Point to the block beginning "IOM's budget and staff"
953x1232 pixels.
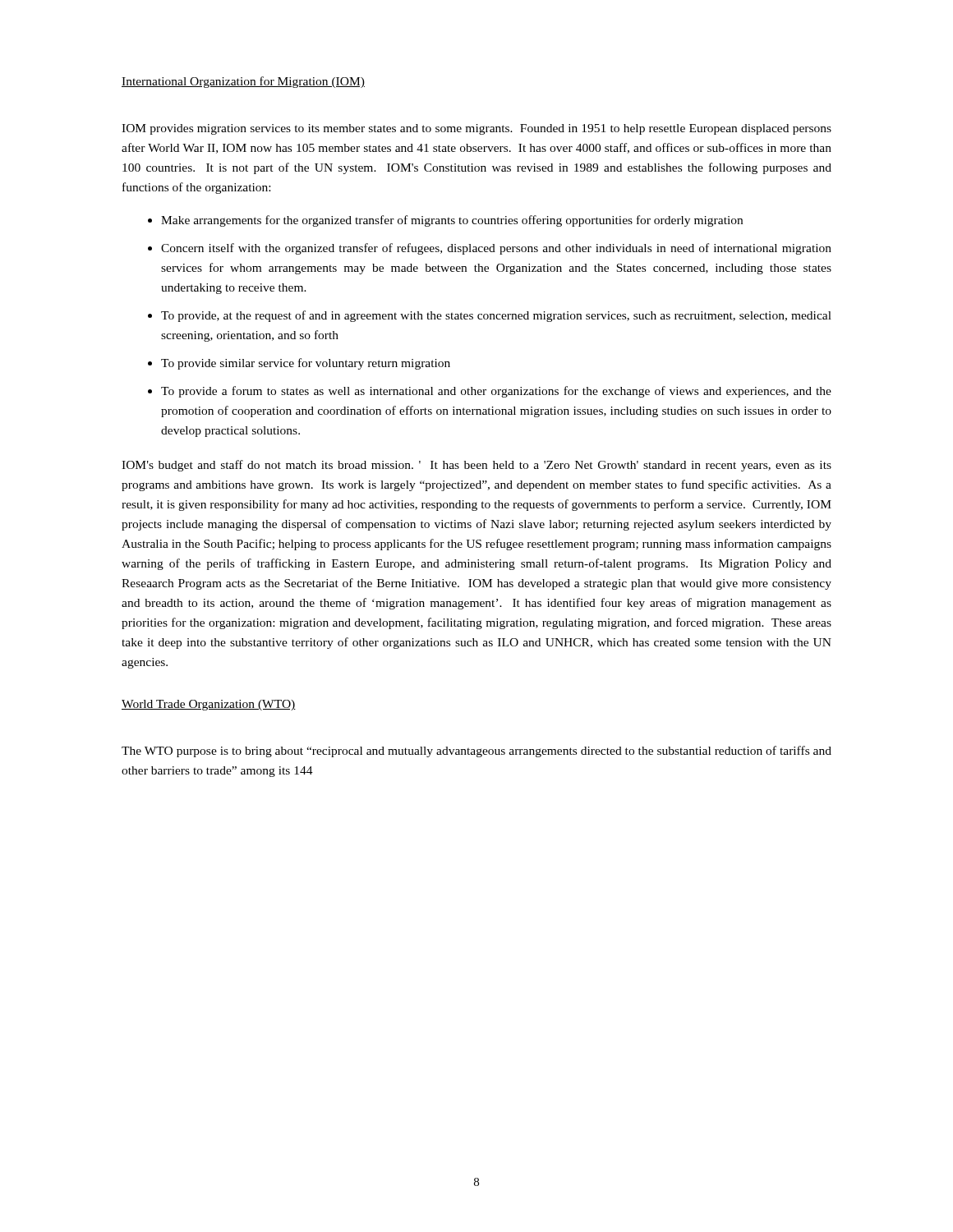476,563
